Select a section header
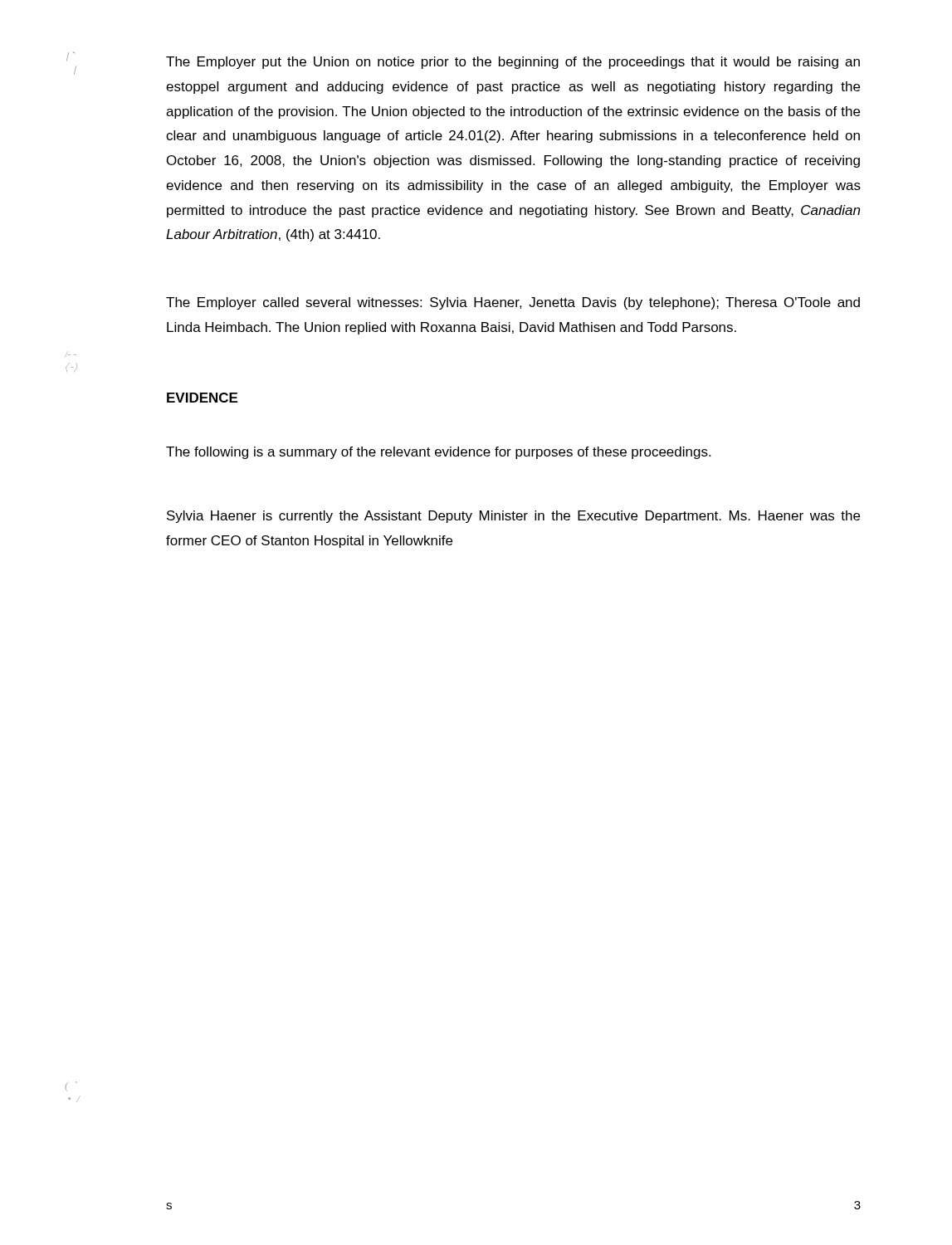Image resolution: width=952 pixels, height=1245 pixels. click(x=202, y=398)
